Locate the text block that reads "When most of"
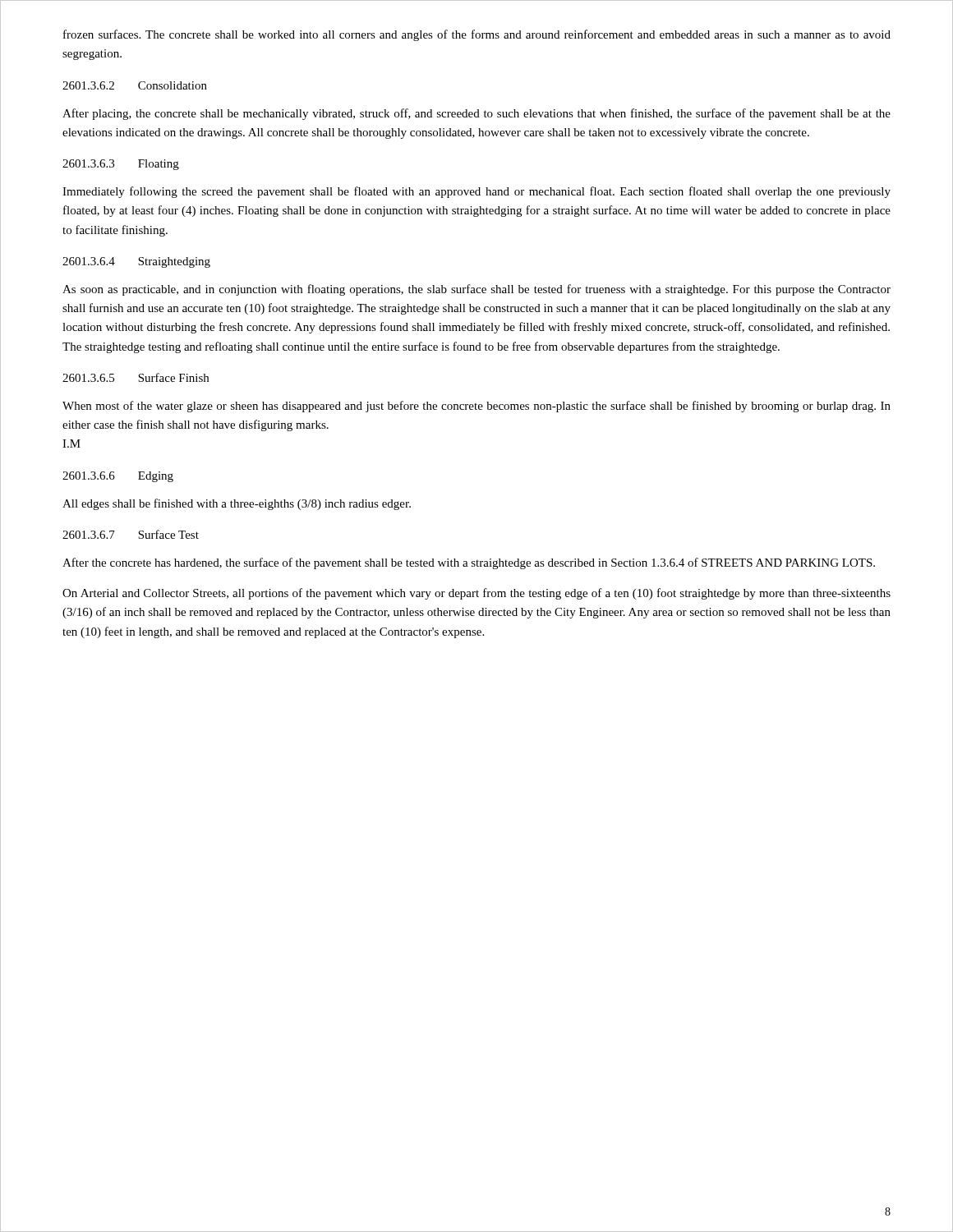The width and height of the screenshot is (953, 1232). tap(476, 407)
